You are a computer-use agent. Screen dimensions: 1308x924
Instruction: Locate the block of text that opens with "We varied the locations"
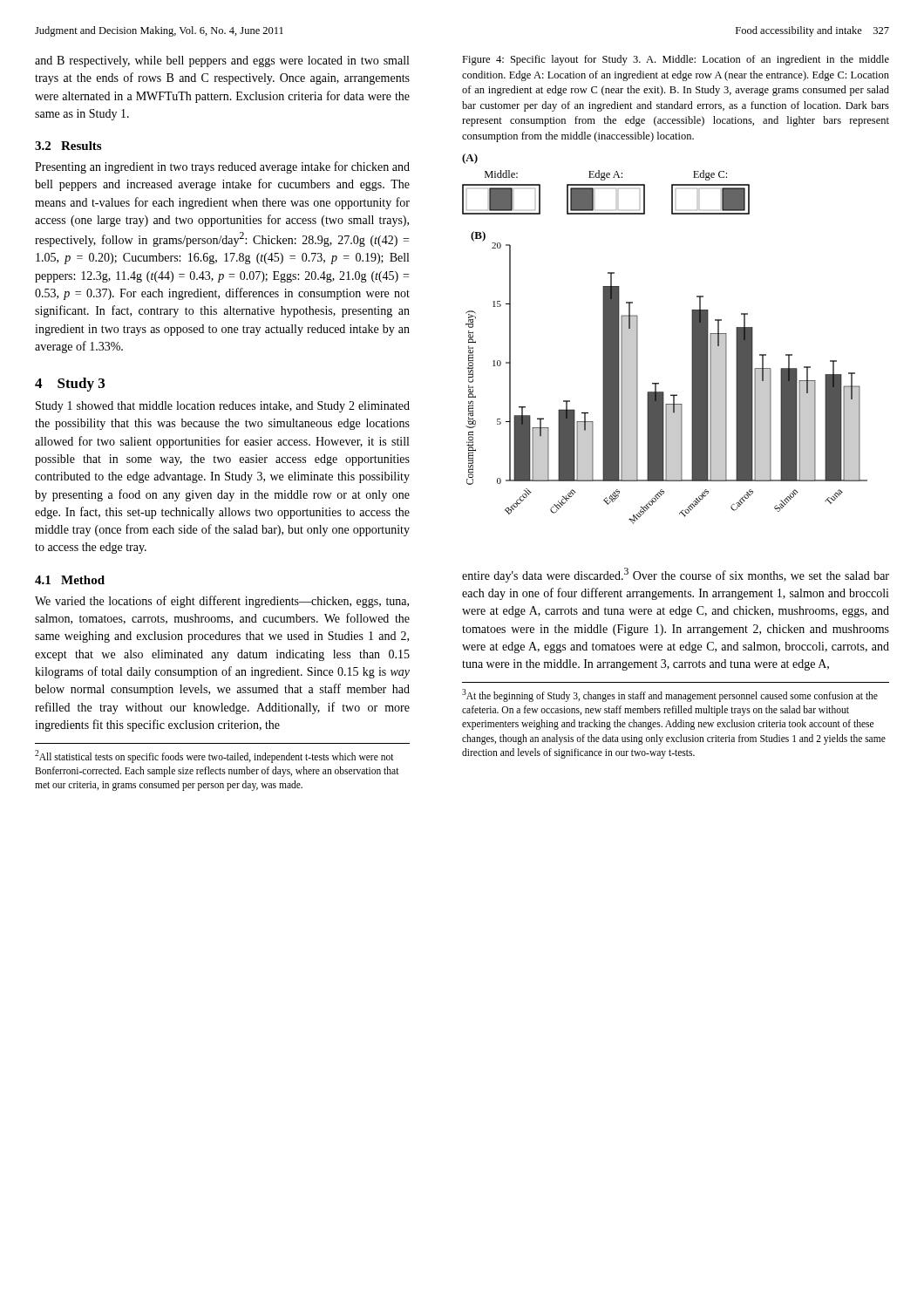(x=222, y=663)
